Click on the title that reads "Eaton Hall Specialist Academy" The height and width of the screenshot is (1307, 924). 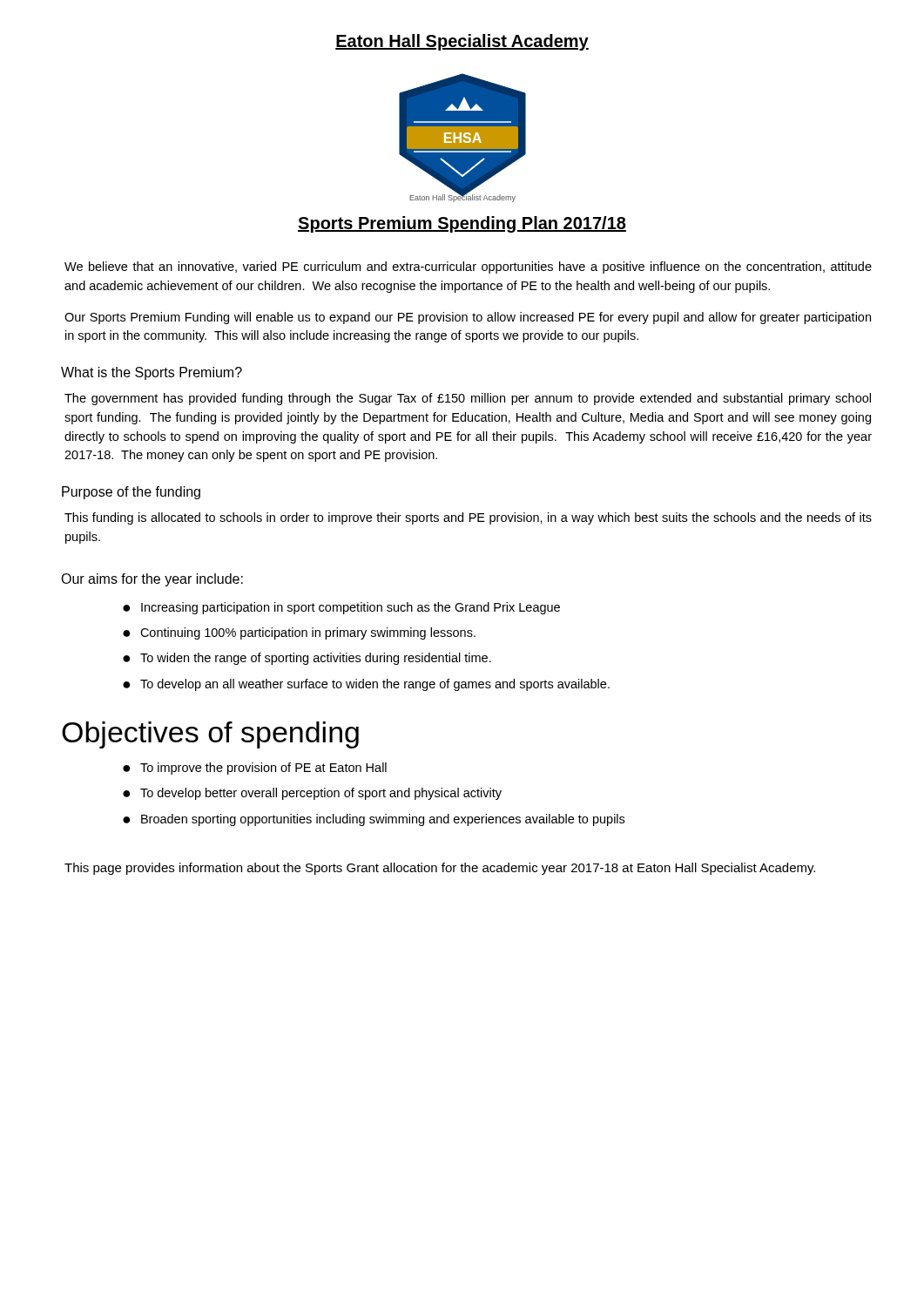(462, 41)
